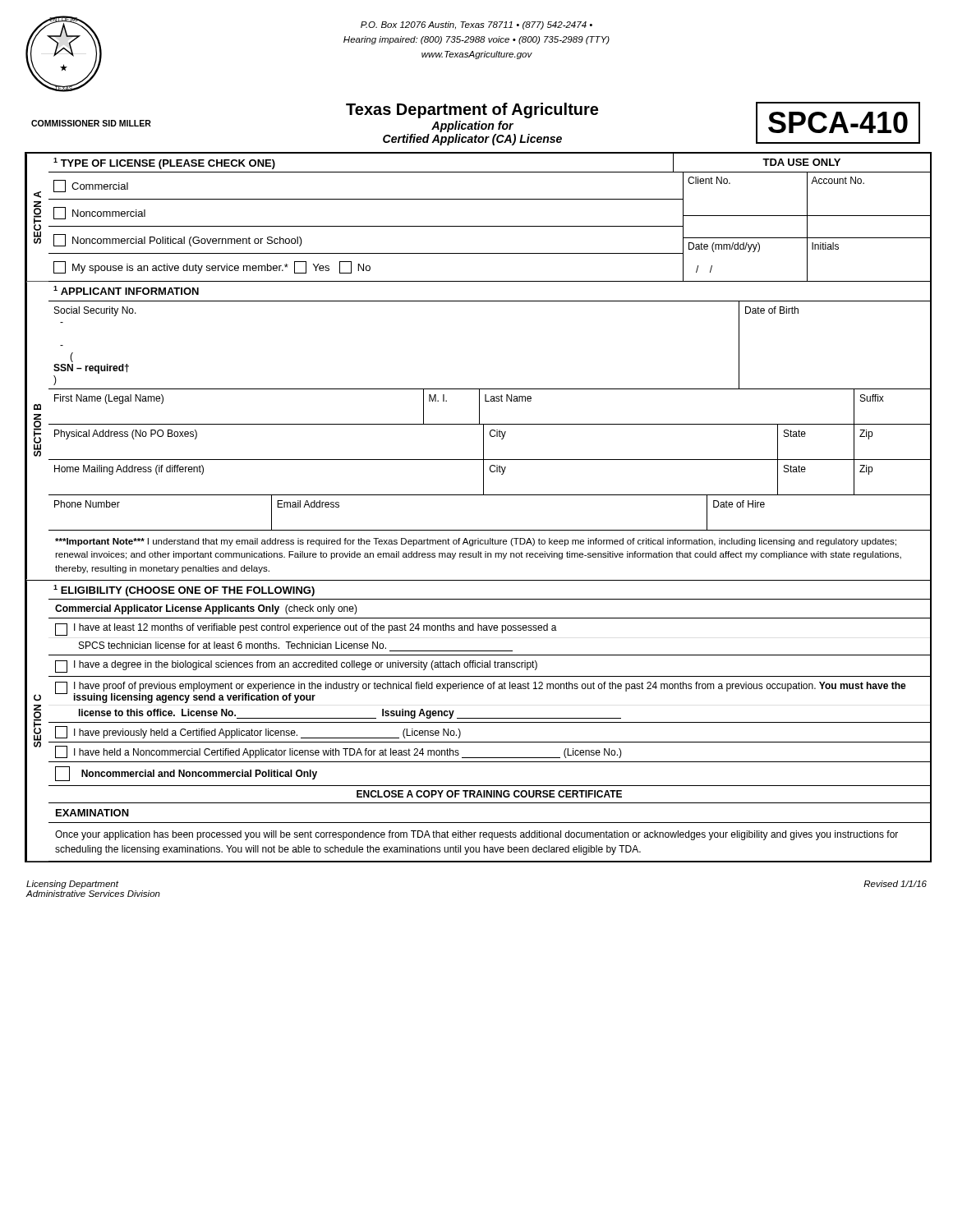Locate the table with the text "1 APPLICANT INFORMATION Social"

489,431
